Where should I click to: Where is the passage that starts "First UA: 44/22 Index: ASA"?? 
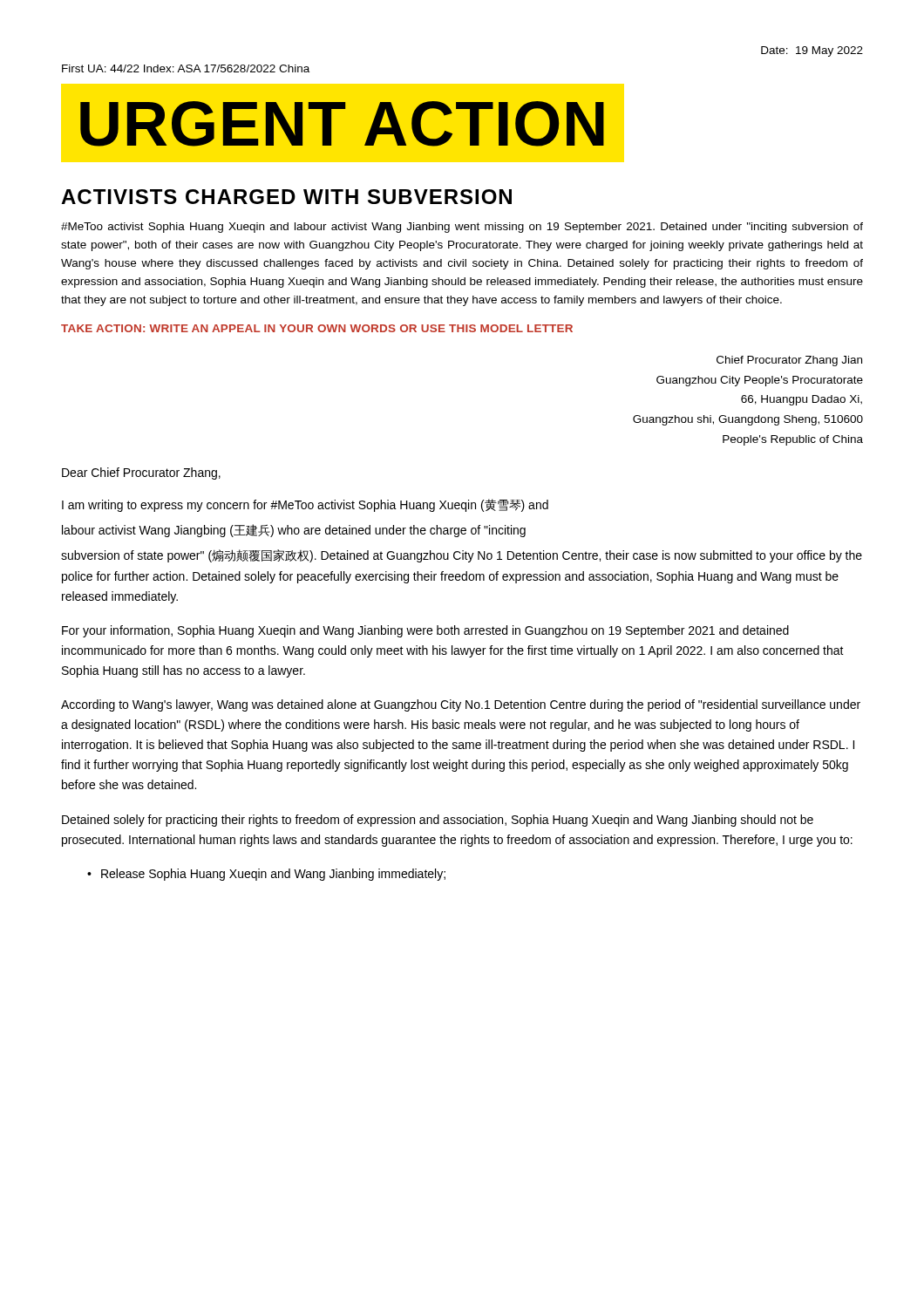pos(185,68)
